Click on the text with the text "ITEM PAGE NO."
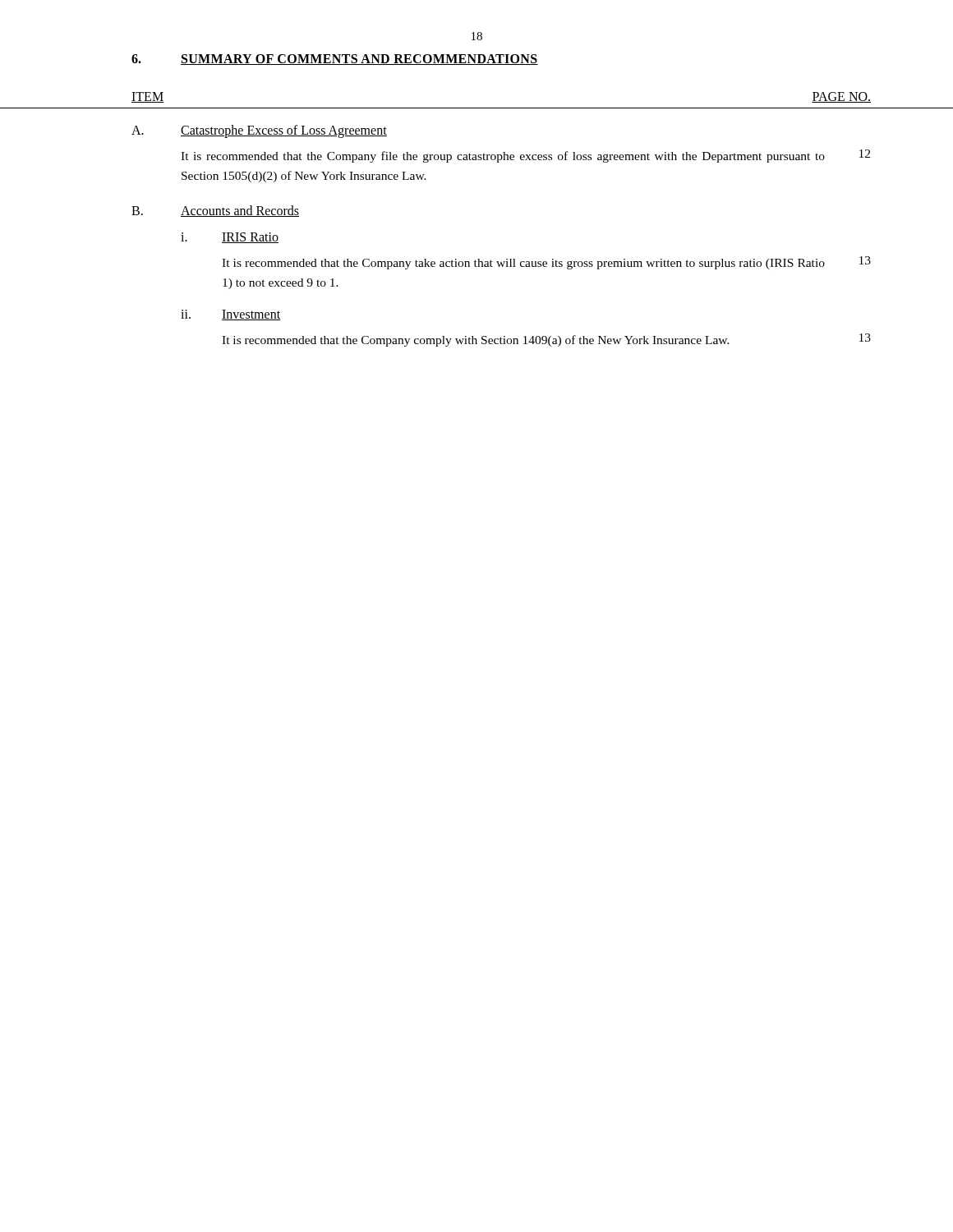Screen dimensions: 1232x953 (501, 97)
